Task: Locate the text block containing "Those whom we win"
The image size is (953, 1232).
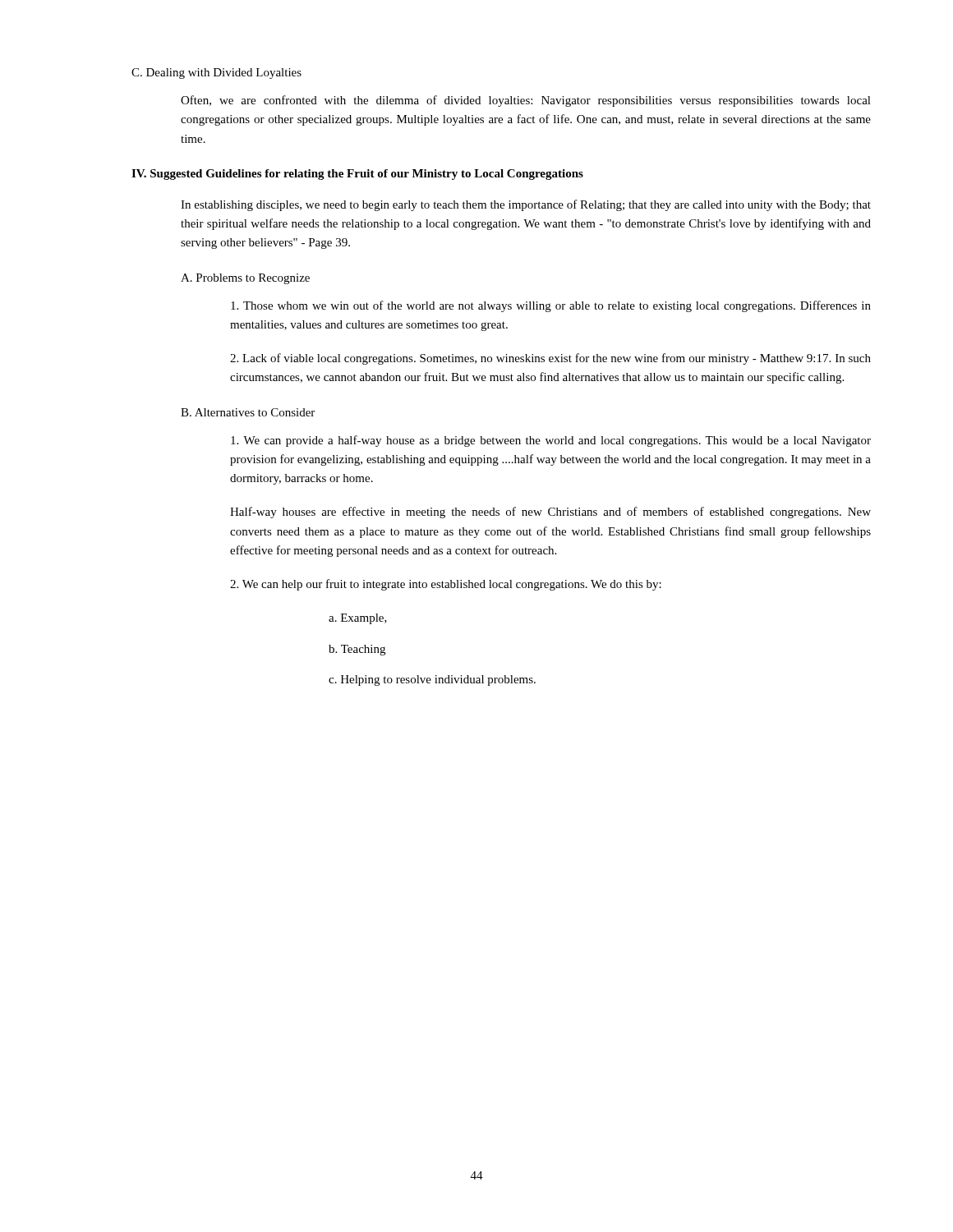Action: coord(550,315)
